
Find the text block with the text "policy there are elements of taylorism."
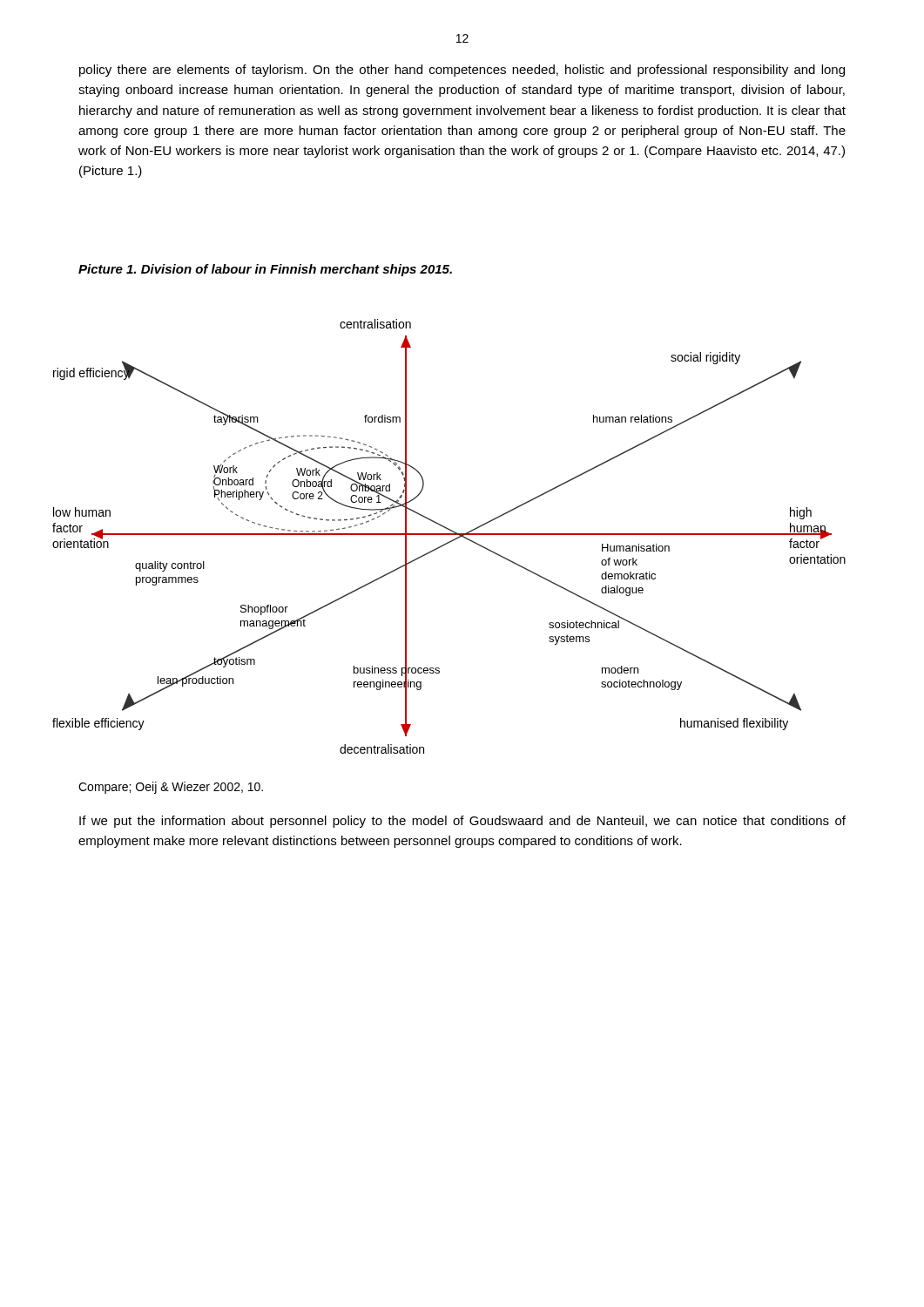[x=462, y=120]
